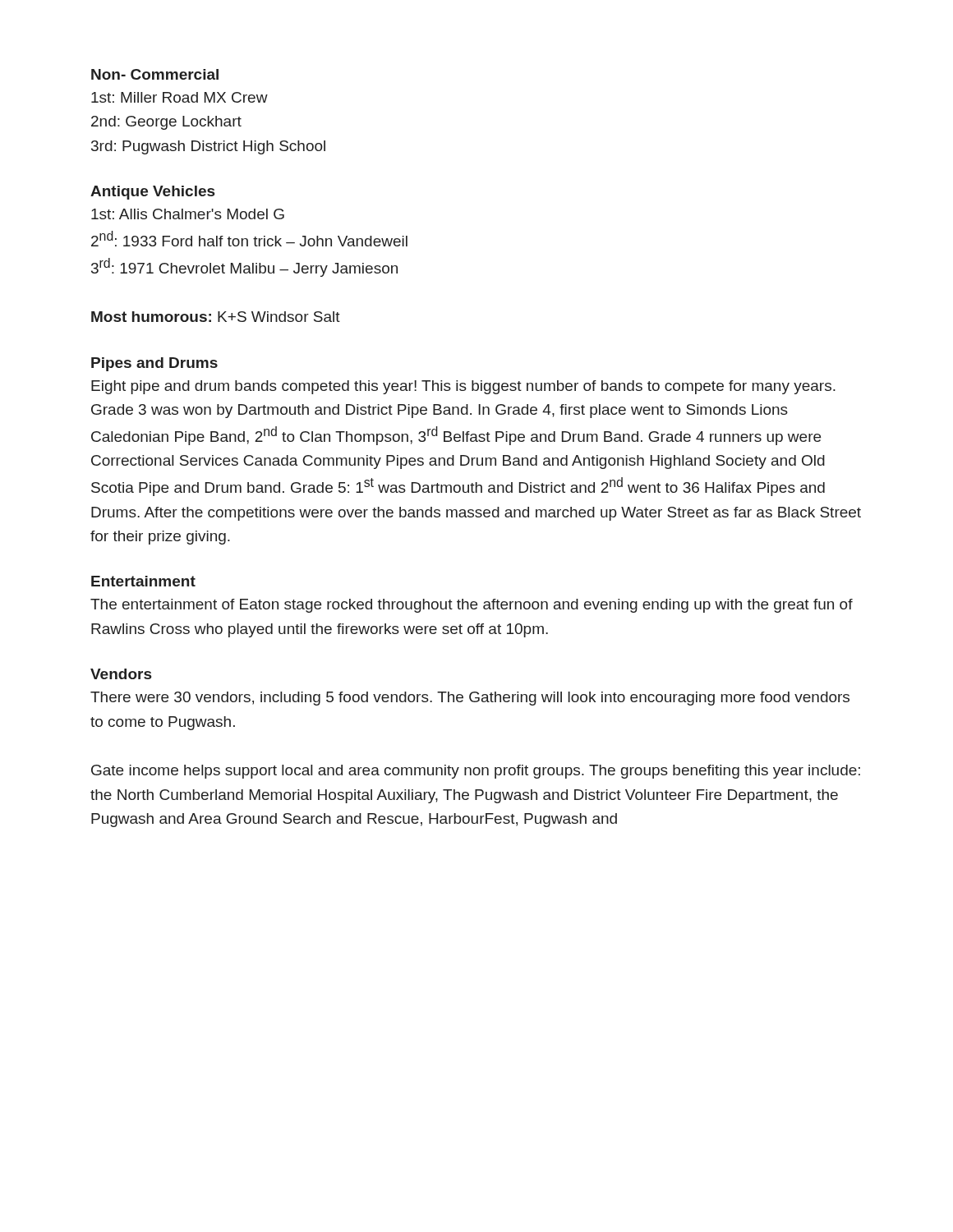Locate the list item with the text "2nd: 1933 Ford half ton trick –"
This screenshot has width=953, height=1232.
pyautogui.click(x=249, y=239)
